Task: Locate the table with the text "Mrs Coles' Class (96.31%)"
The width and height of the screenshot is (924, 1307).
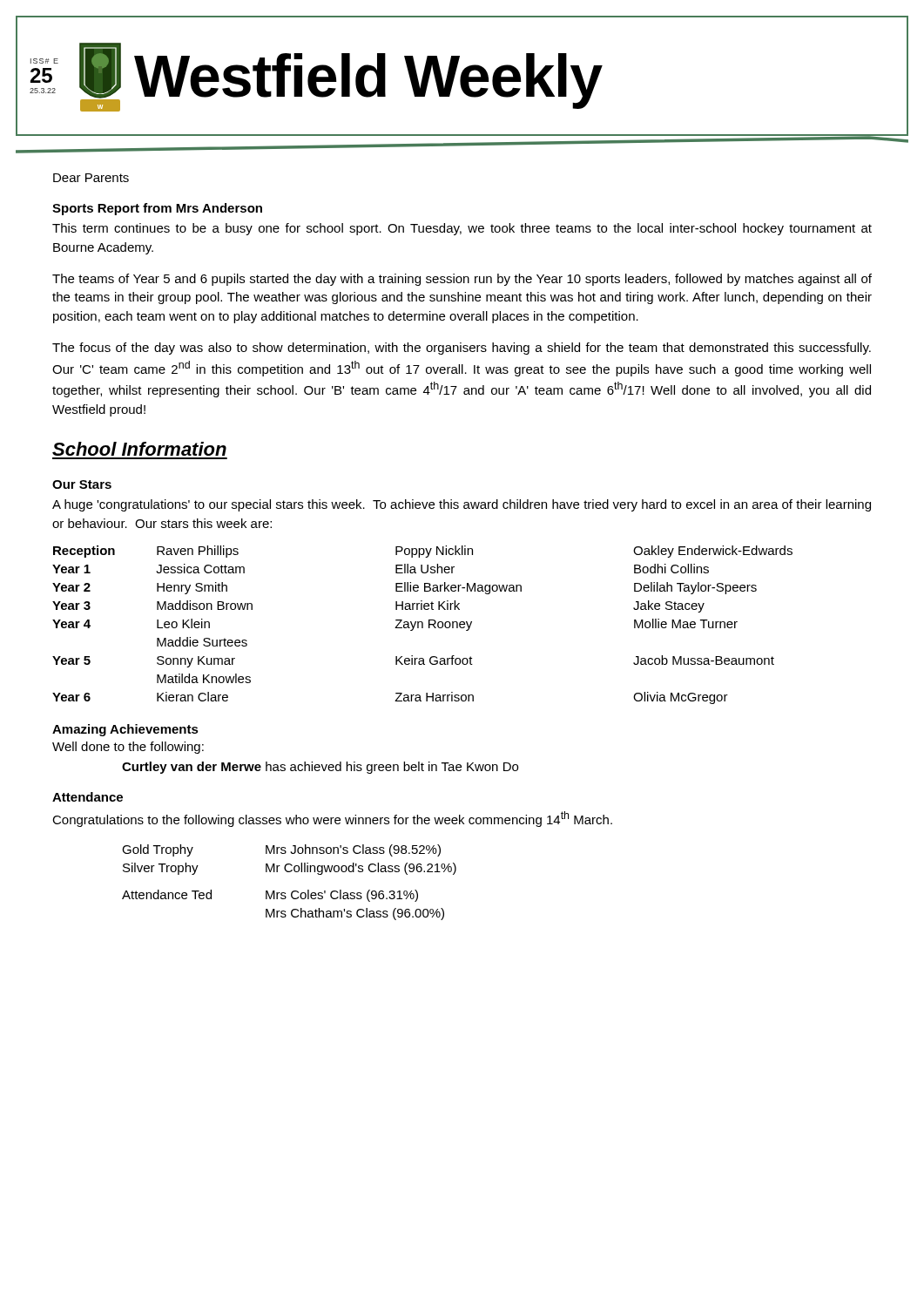Action: point(497,881)
